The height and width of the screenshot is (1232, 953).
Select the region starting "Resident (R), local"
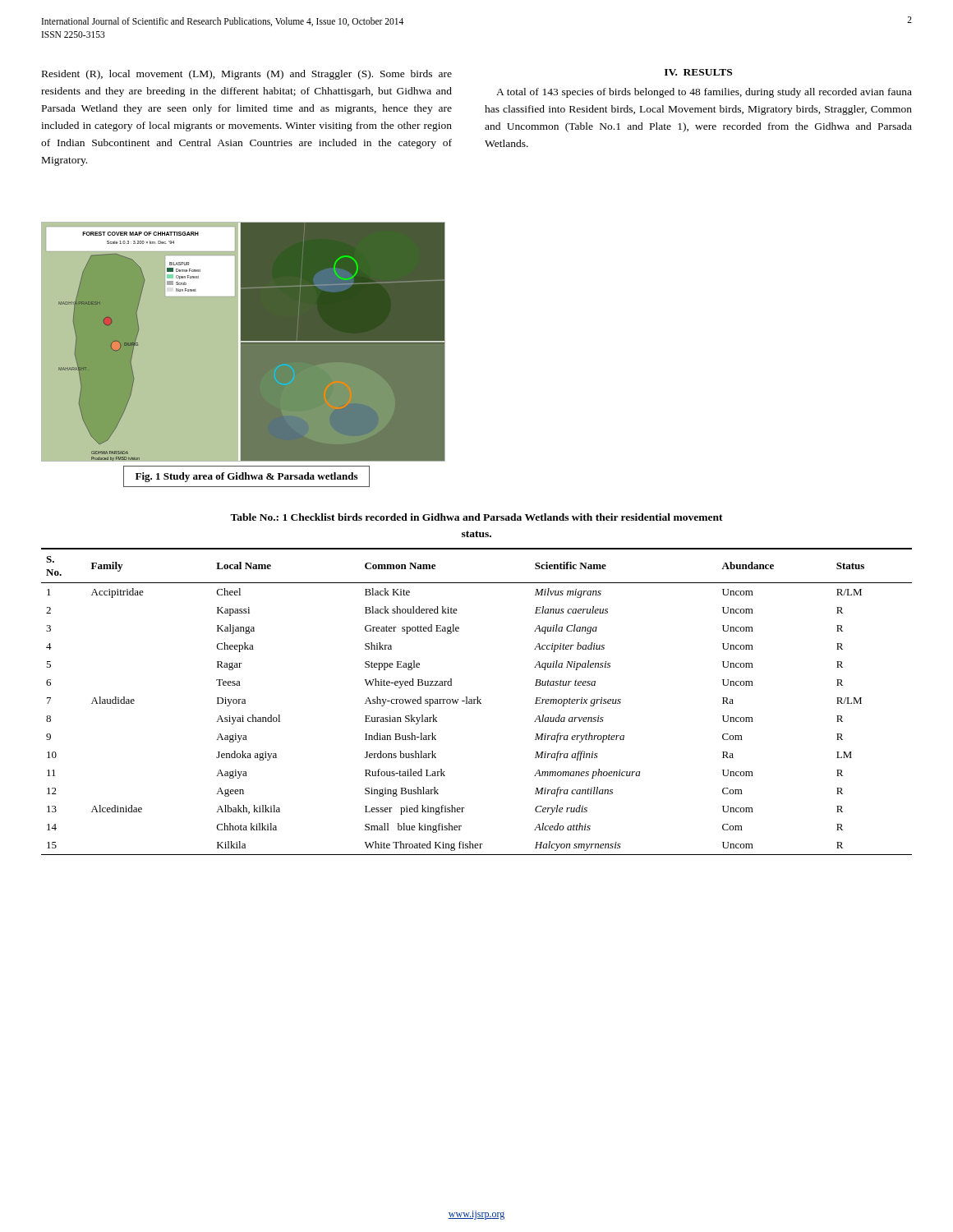pos(246,116)
